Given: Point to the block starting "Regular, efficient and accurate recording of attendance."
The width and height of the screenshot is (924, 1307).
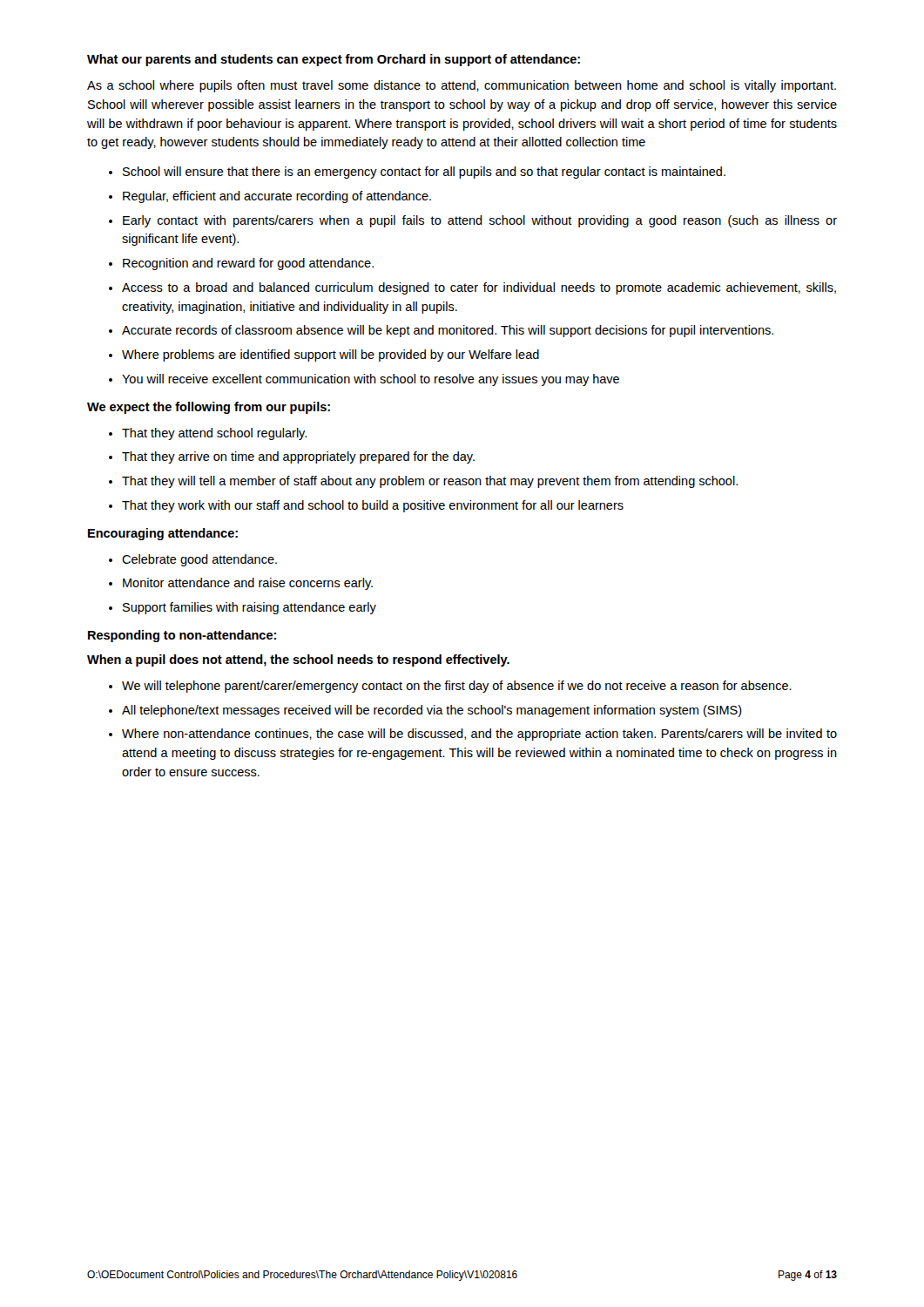Looking at the screenshot, I should pyautogui.click(x=277, y=196).
